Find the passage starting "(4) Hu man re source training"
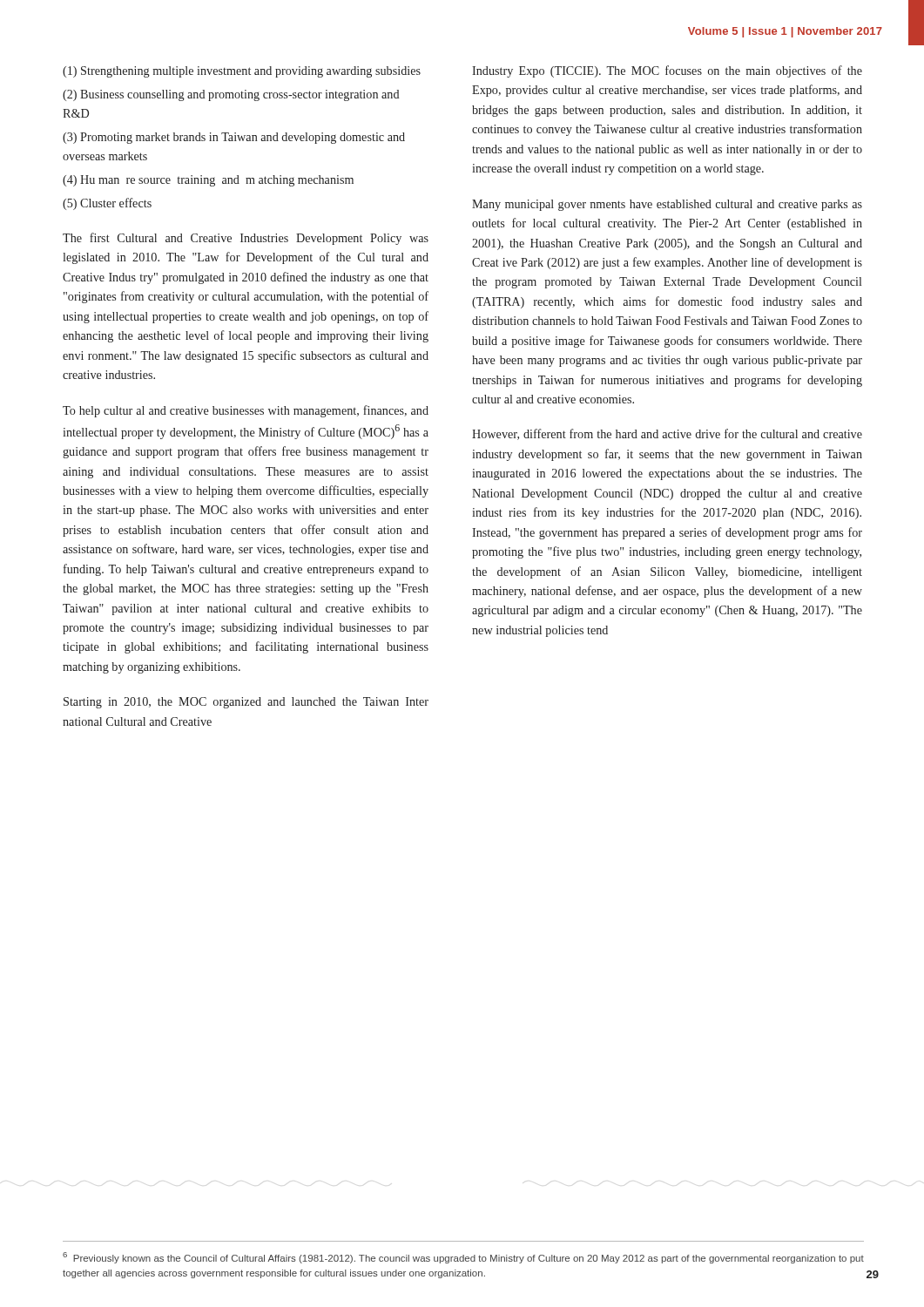Image resolution: width=924 pixels, height=1307 pixels. [208, 180]
